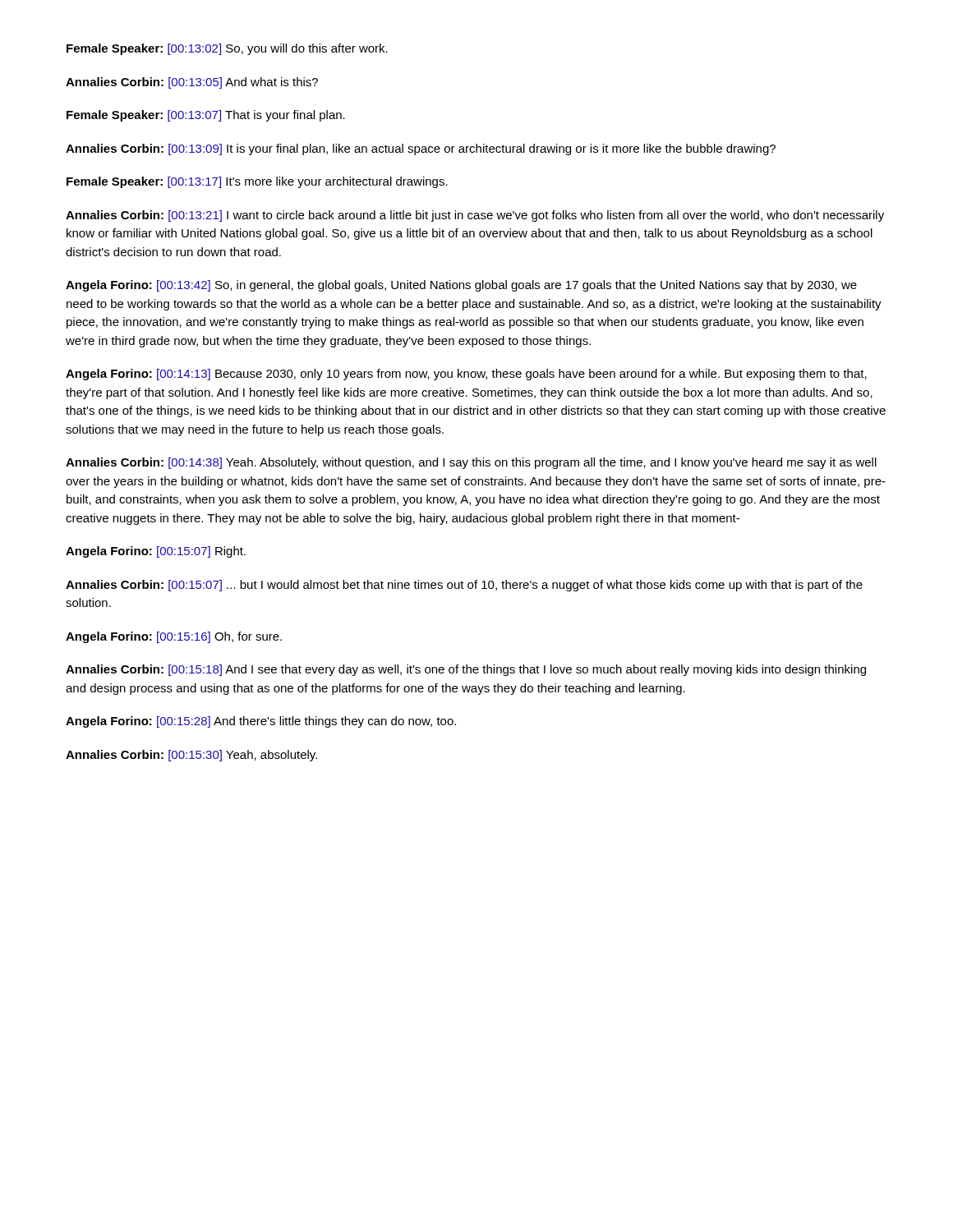Click on the region starting "Female Speaker: [00:13:07] That"
This screenshot has height=1232, width=953.
click(206, 115)
